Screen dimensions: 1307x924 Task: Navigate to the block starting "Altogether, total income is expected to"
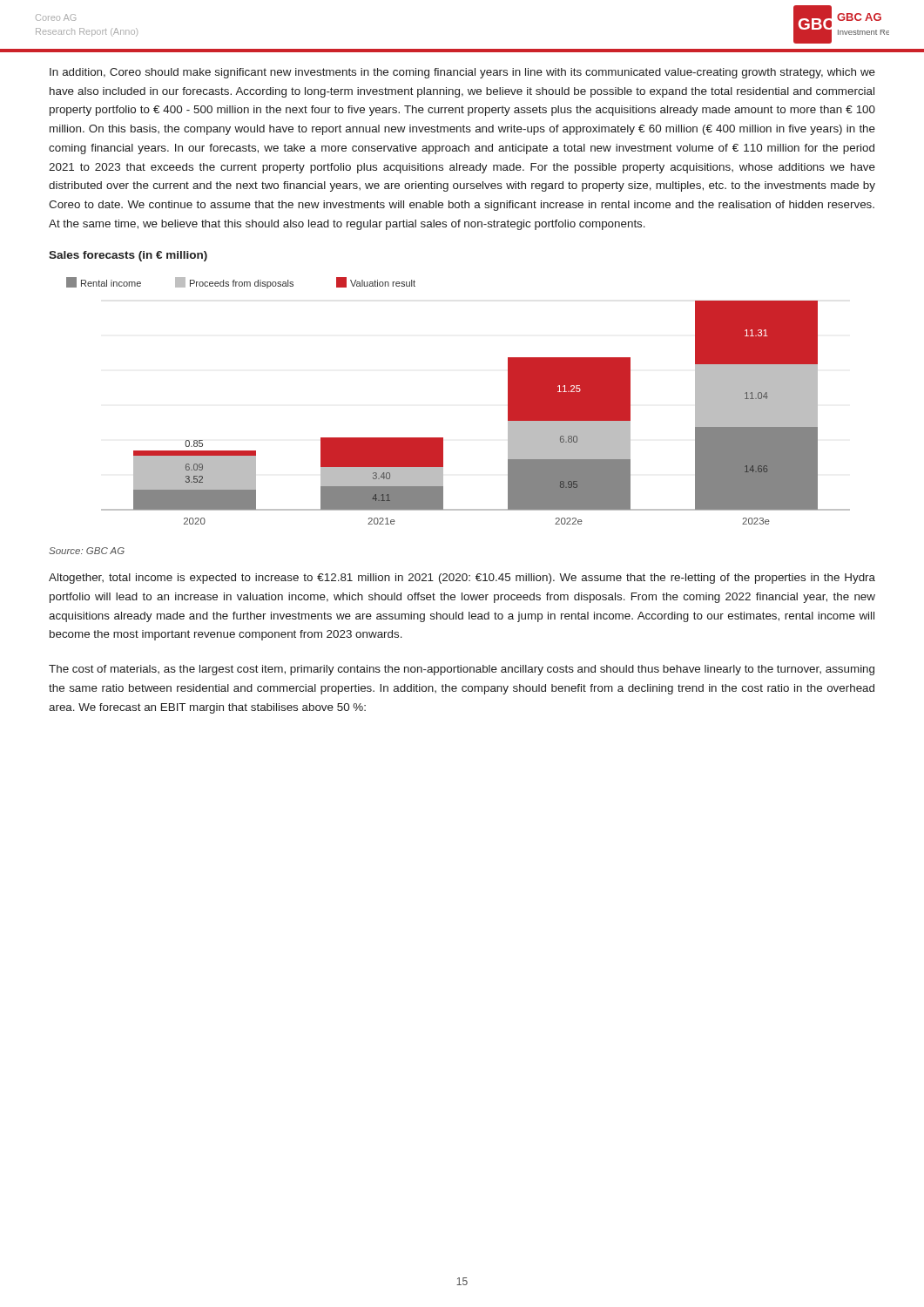click(x=462, y=606)
